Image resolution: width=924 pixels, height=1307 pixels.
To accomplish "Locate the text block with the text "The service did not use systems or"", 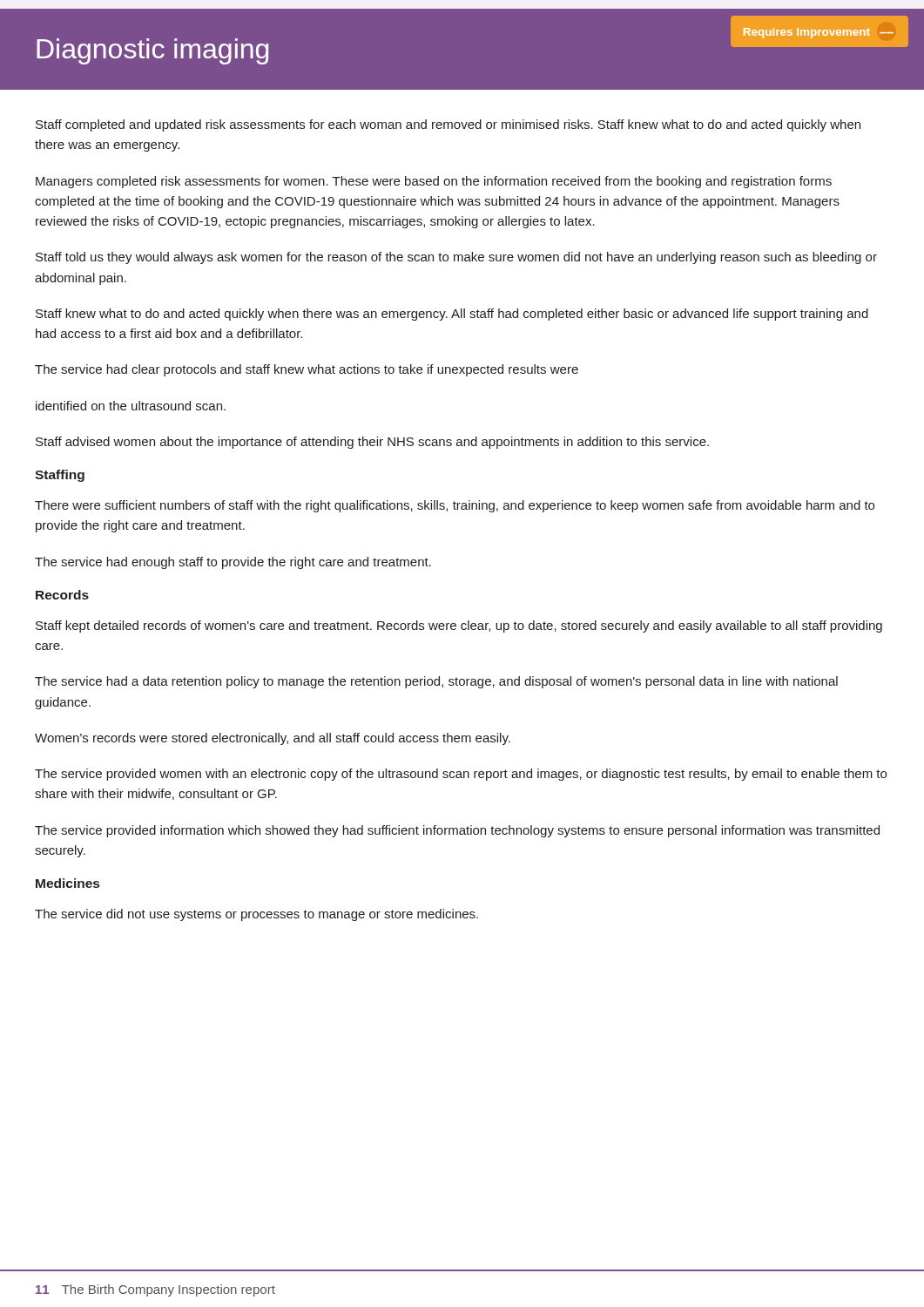I will pos(257,914).
